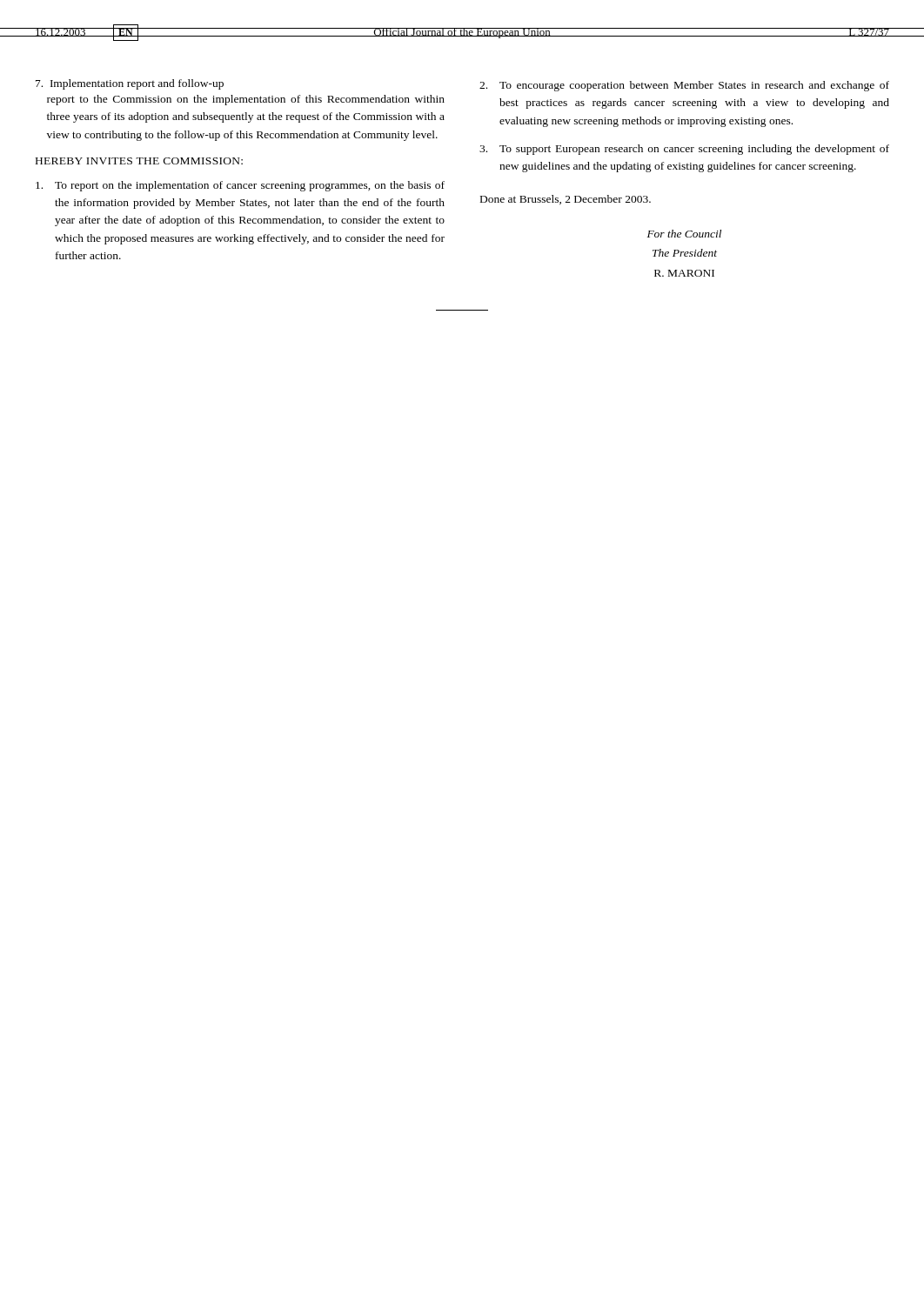The image size is (924, 1305).
Task: Navigate to the region starting "Implementation report and follow-up report to"
Action: 240,110
